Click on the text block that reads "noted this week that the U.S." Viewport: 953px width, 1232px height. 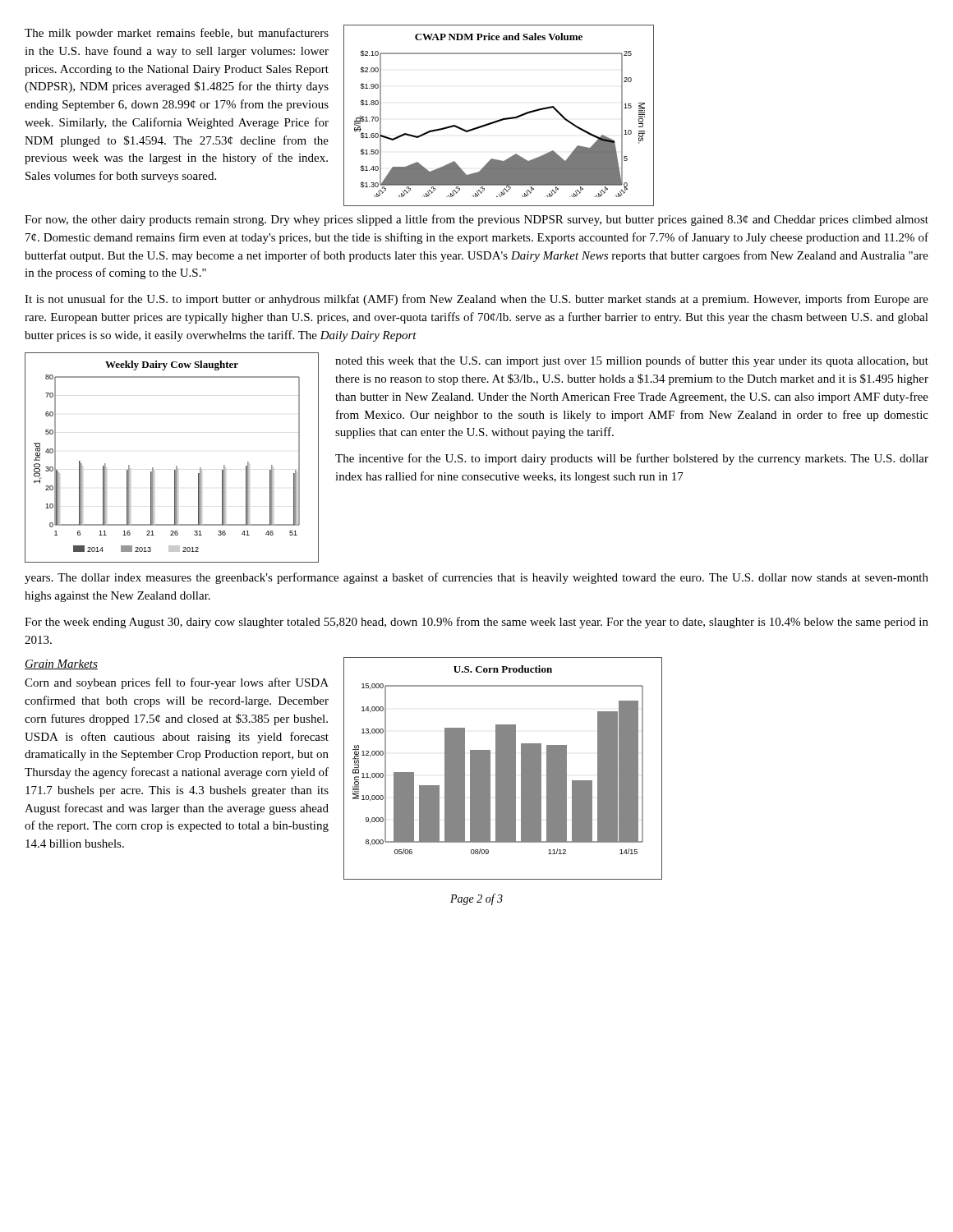[x=632, y=397]
